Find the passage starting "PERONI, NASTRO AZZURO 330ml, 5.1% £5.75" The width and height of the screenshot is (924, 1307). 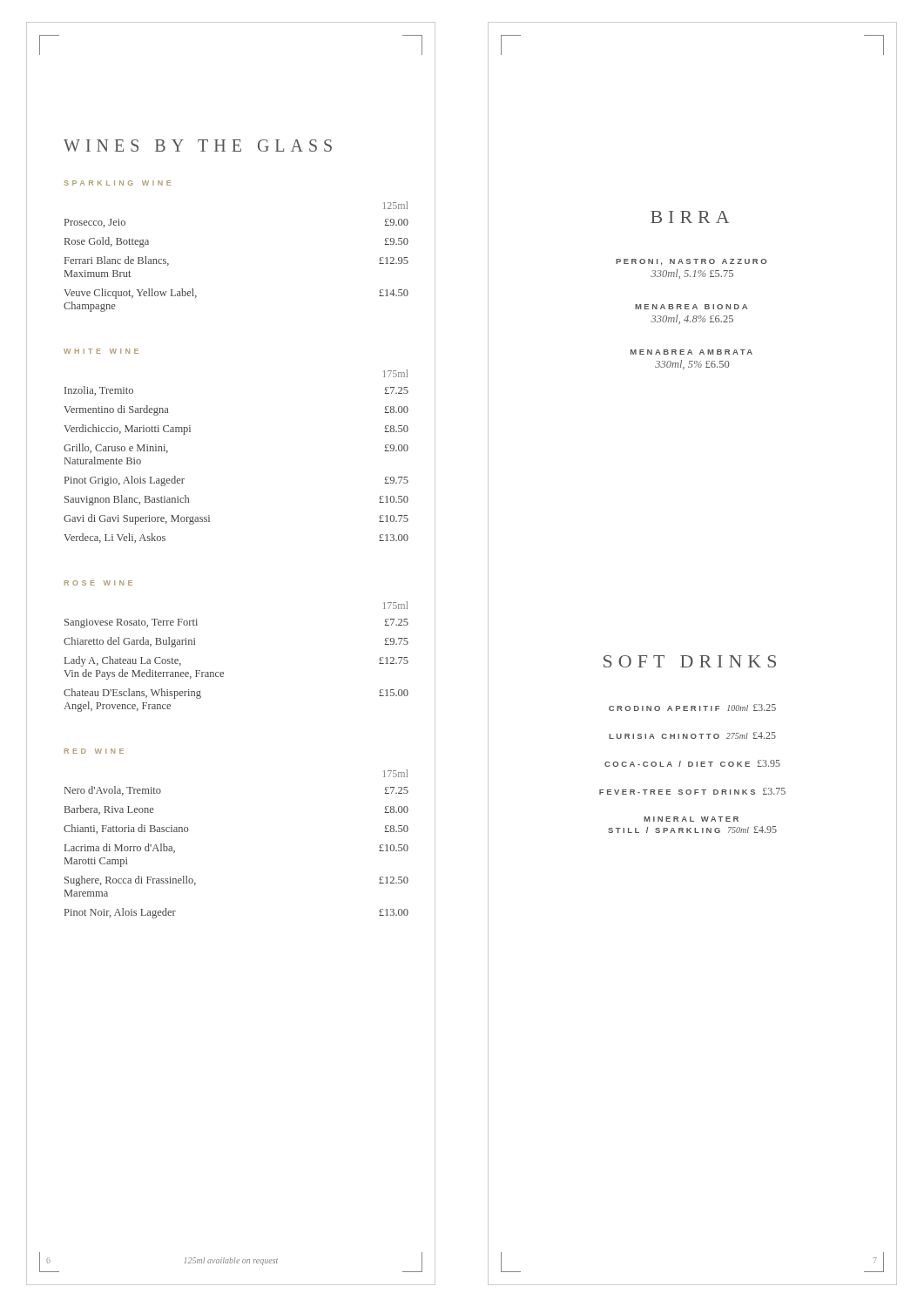tap(692, 268)
